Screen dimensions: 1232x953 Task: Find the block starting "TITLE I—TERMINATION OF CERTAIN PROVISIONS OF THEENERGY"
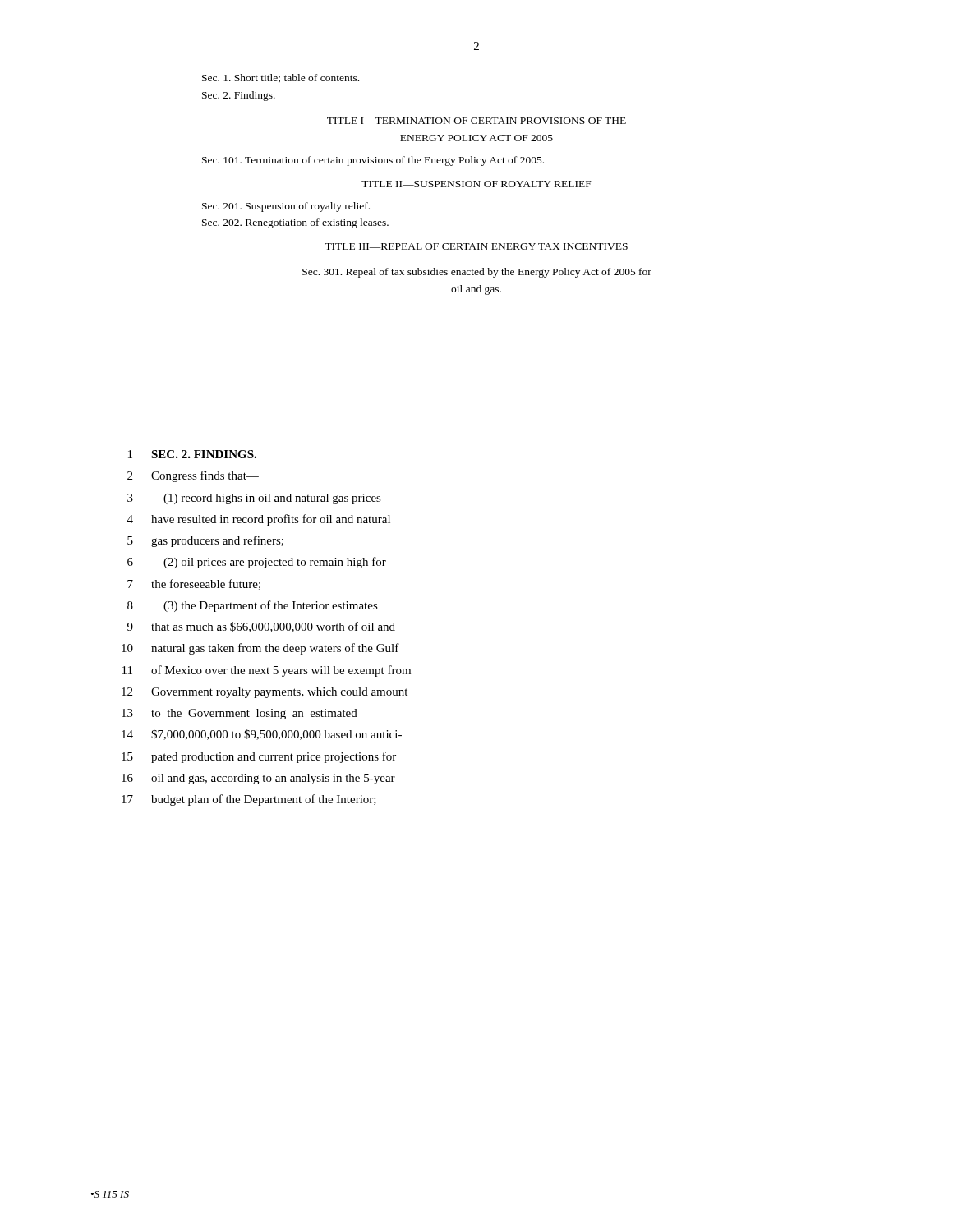(x=476, y=129)
